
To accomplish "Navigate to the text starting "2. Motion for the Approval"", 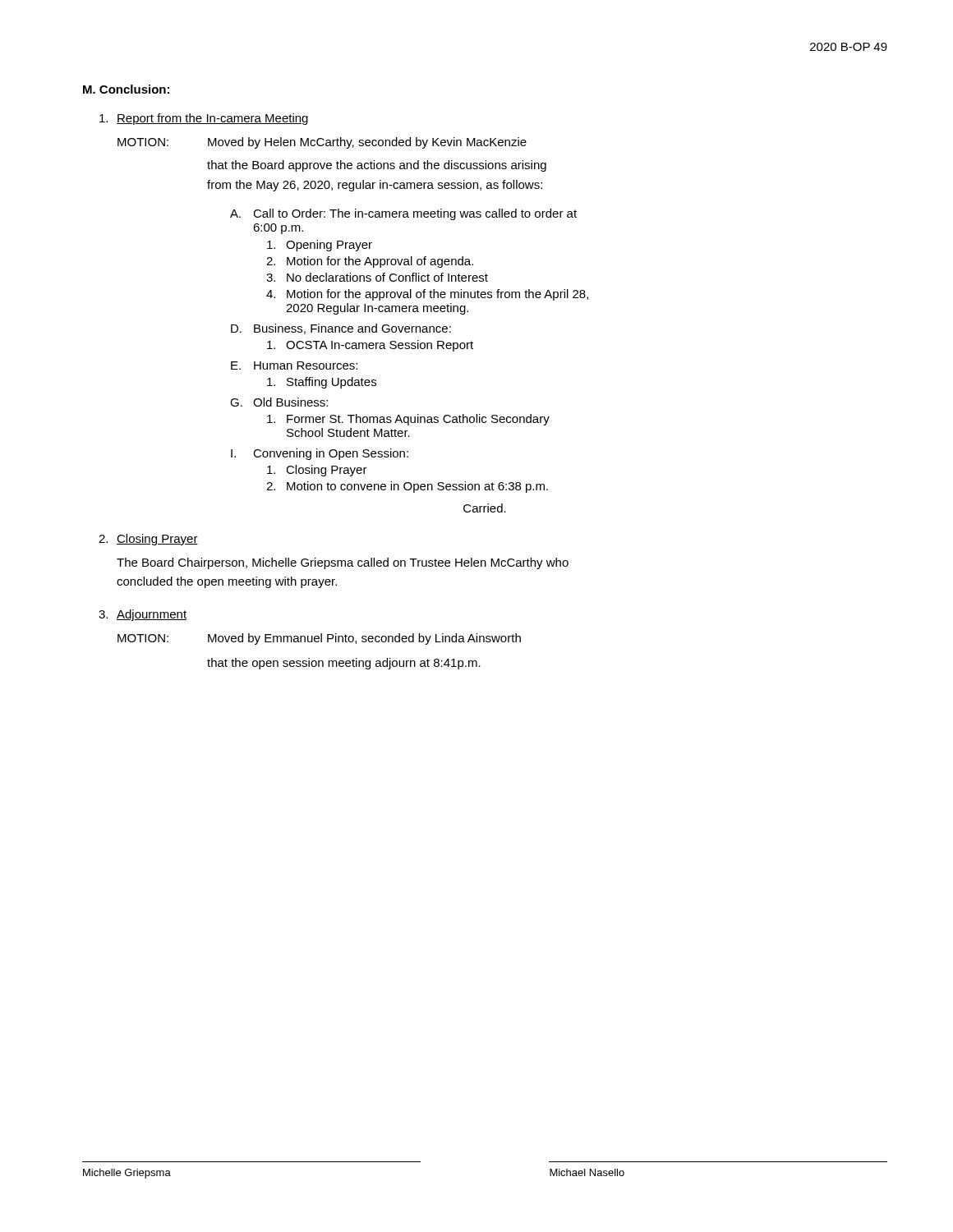I will pos(370,261).
